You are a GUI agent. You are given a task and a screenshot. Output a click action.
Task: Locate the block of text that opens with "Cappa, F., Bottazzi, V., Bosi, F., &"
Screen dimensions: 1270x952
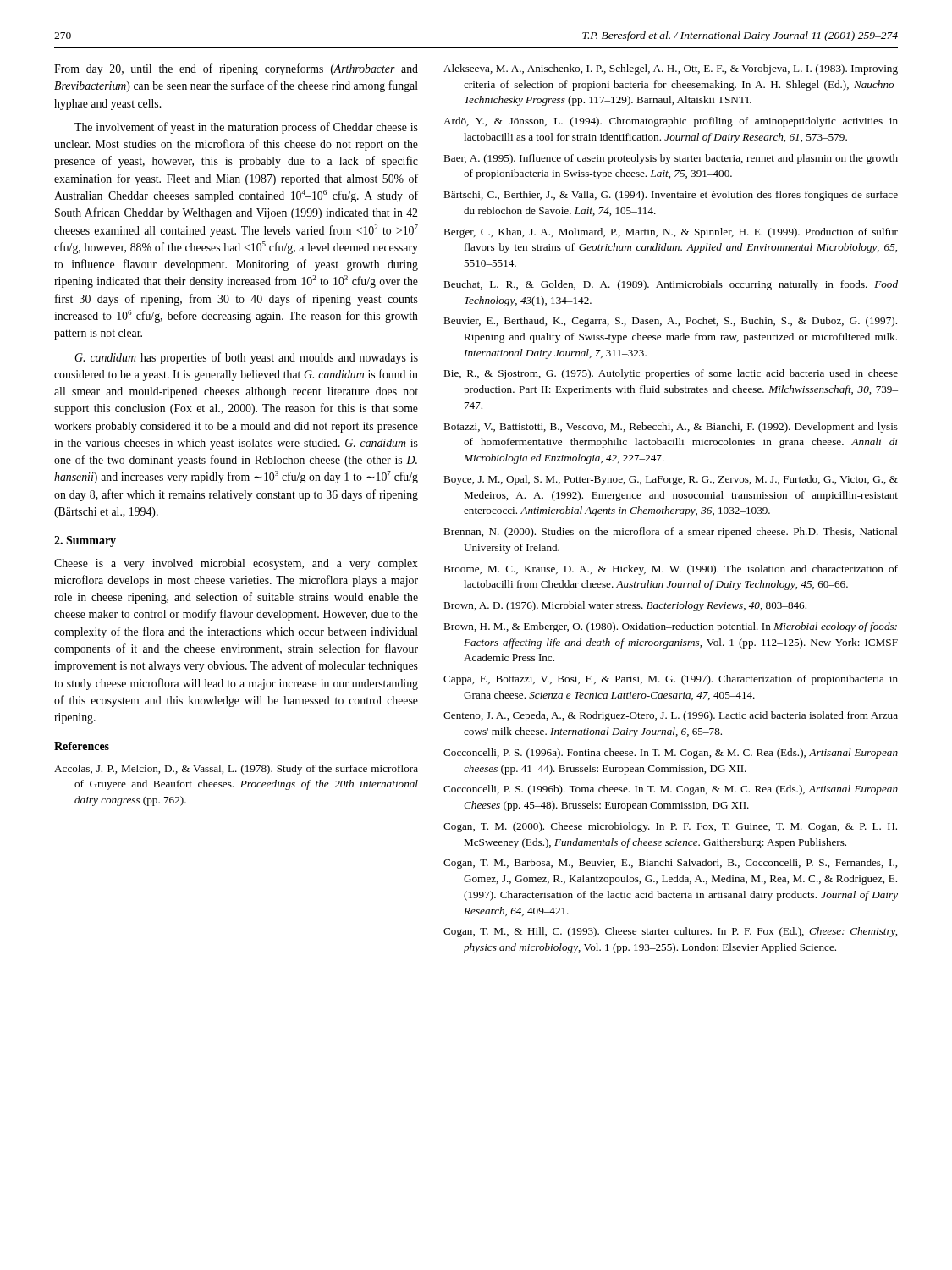pos(671,687)
